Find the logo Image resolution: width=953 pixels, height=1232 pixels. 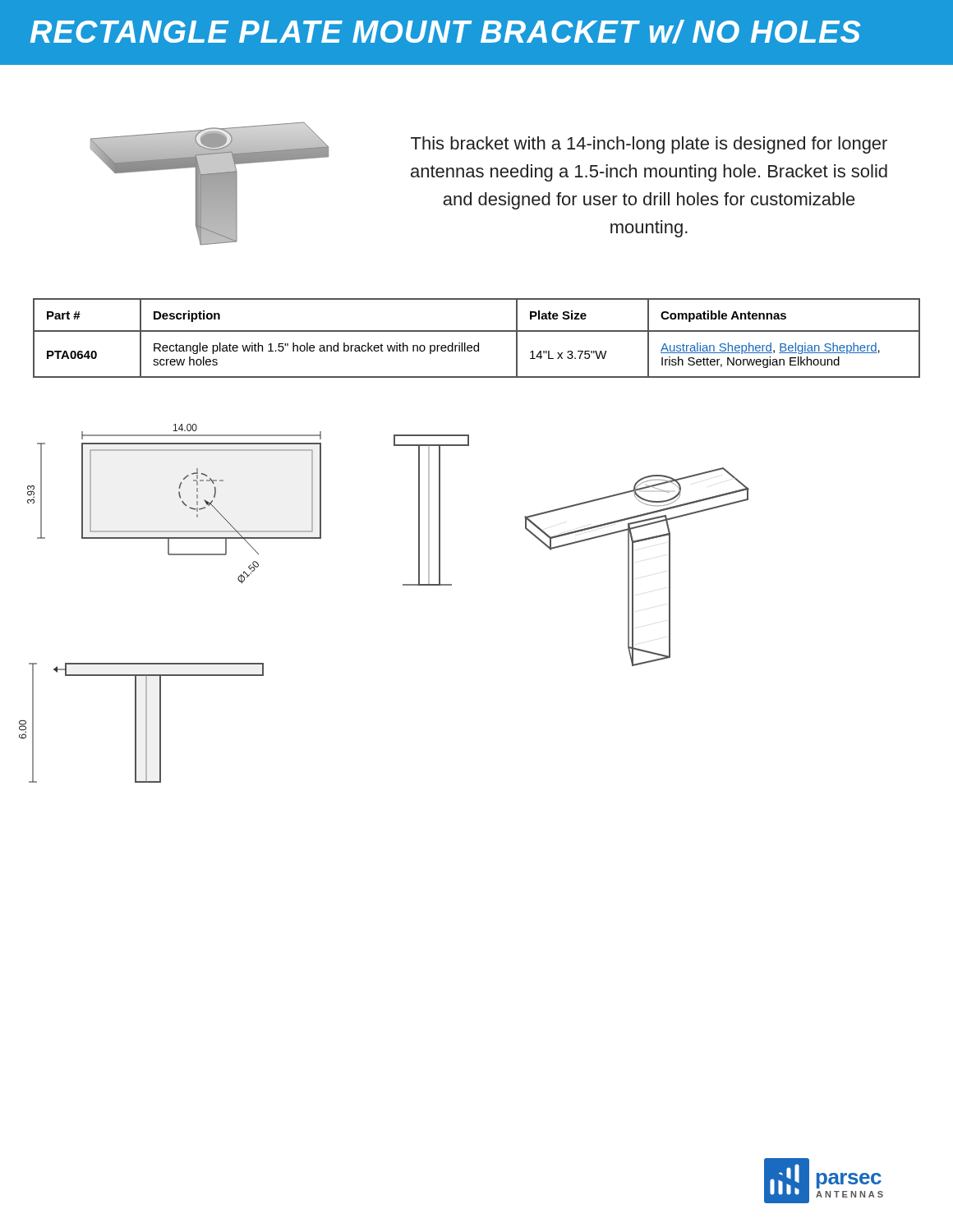(x=838, y=1181)
